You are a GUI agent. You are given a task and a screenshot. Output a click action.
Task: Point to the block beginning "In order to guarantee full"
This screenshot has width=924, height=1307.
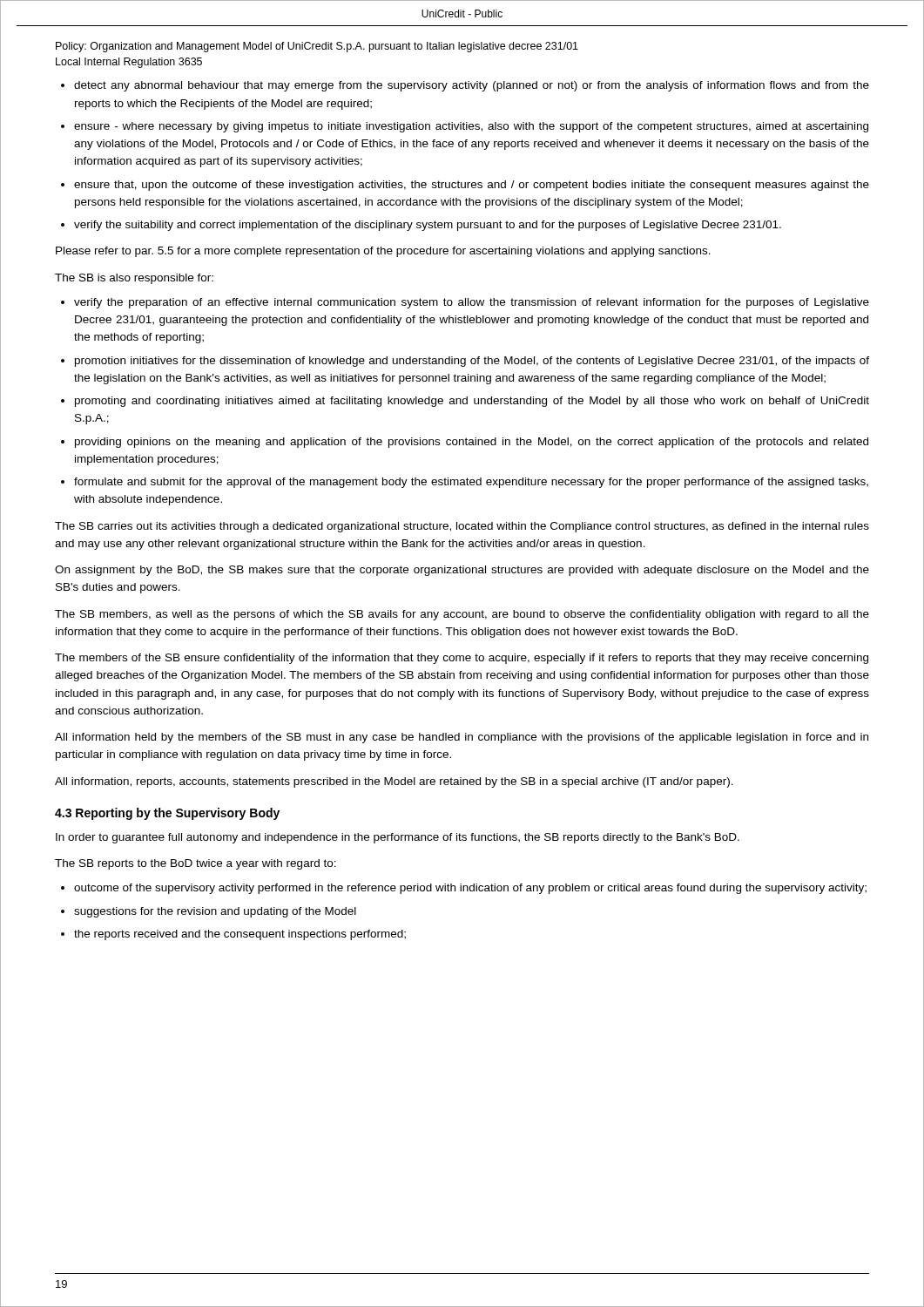(x=397, y=837)
